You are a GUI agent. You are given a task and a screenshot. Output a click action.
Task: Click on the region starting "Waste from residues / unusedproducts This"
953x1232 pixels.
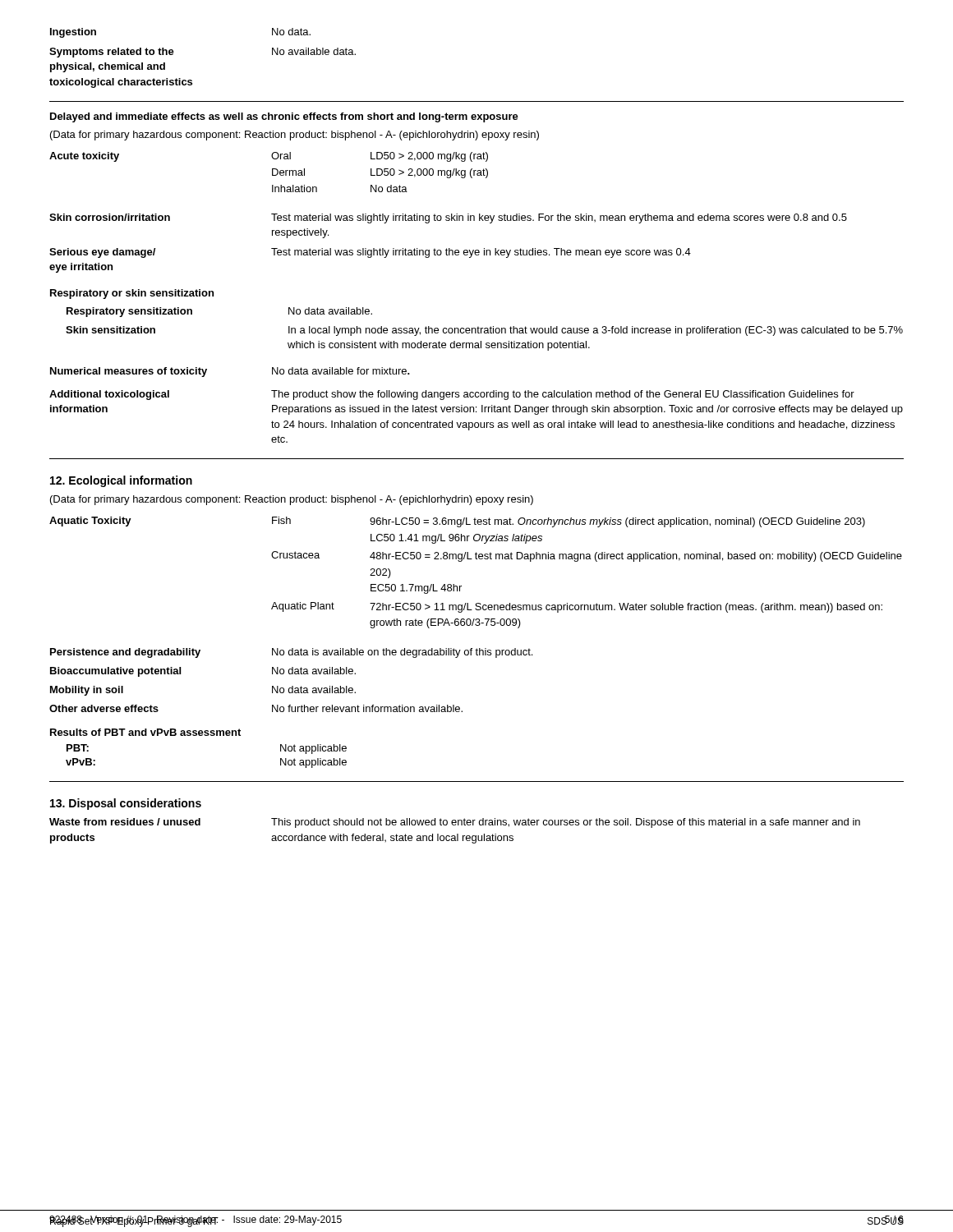coord(476,830)
